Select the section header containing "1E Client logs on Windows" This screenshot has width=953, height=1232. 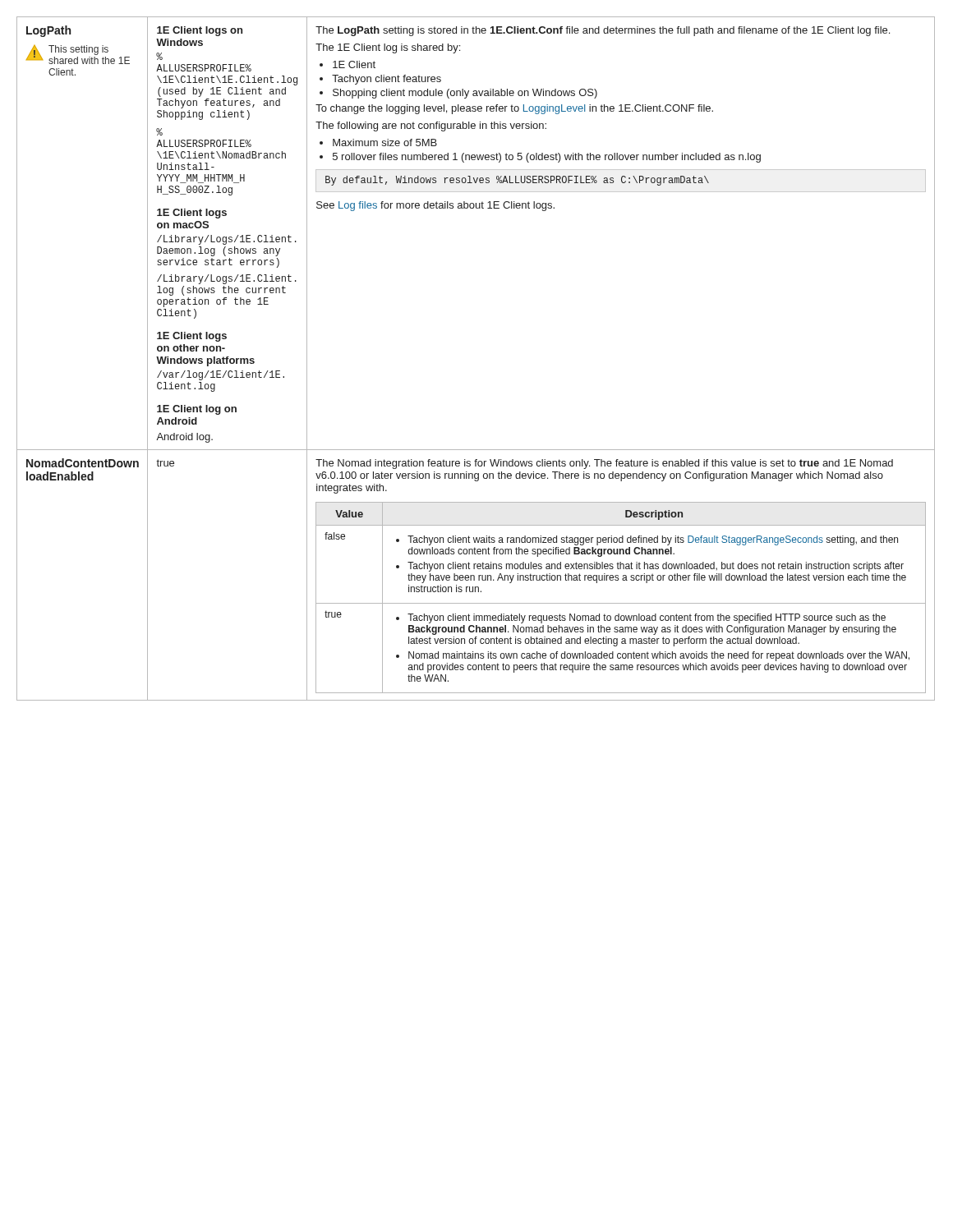pos(200,36)
